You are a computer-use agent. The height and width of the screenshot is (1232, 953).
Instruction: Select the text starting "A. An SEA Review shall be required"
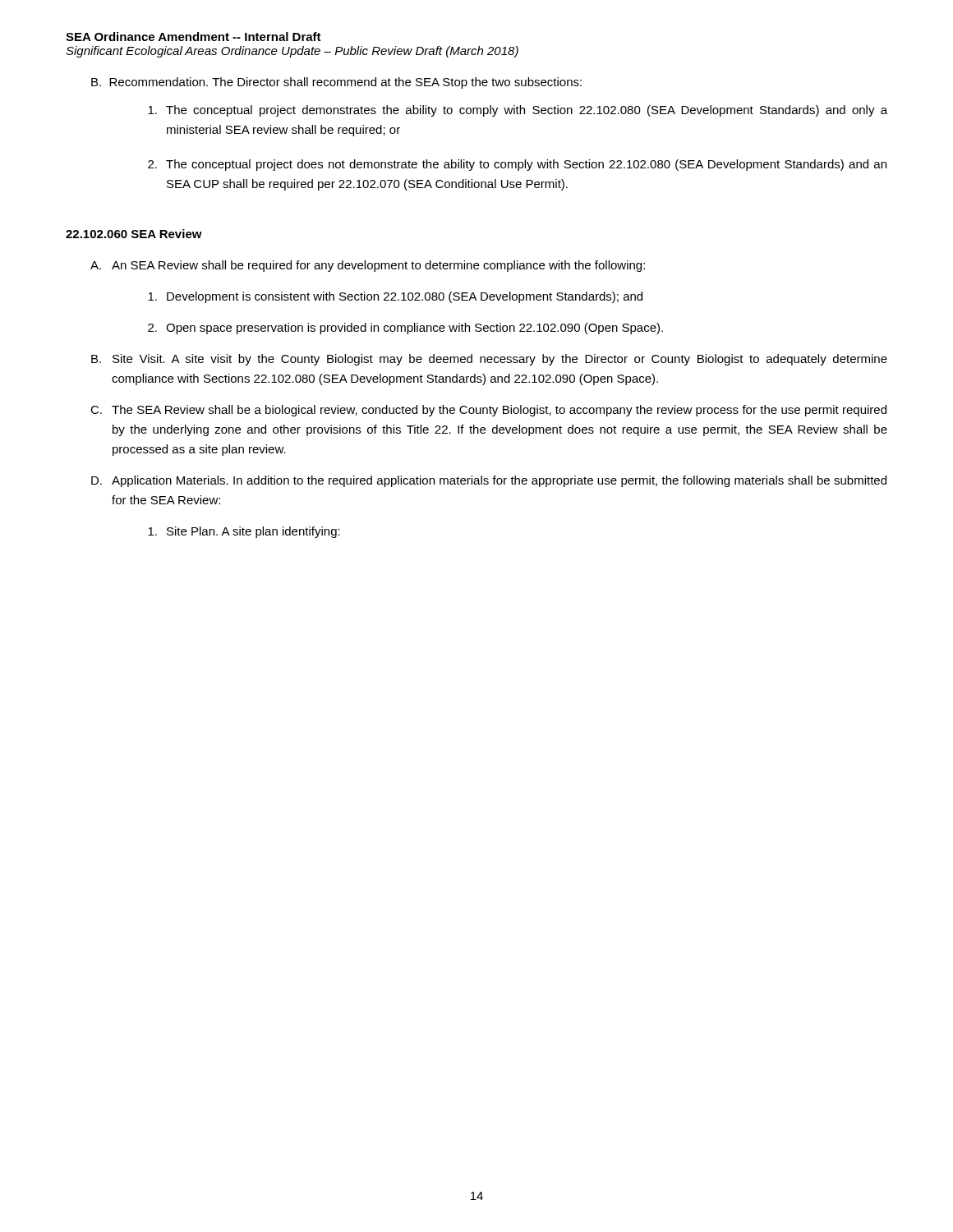[489, 296]
